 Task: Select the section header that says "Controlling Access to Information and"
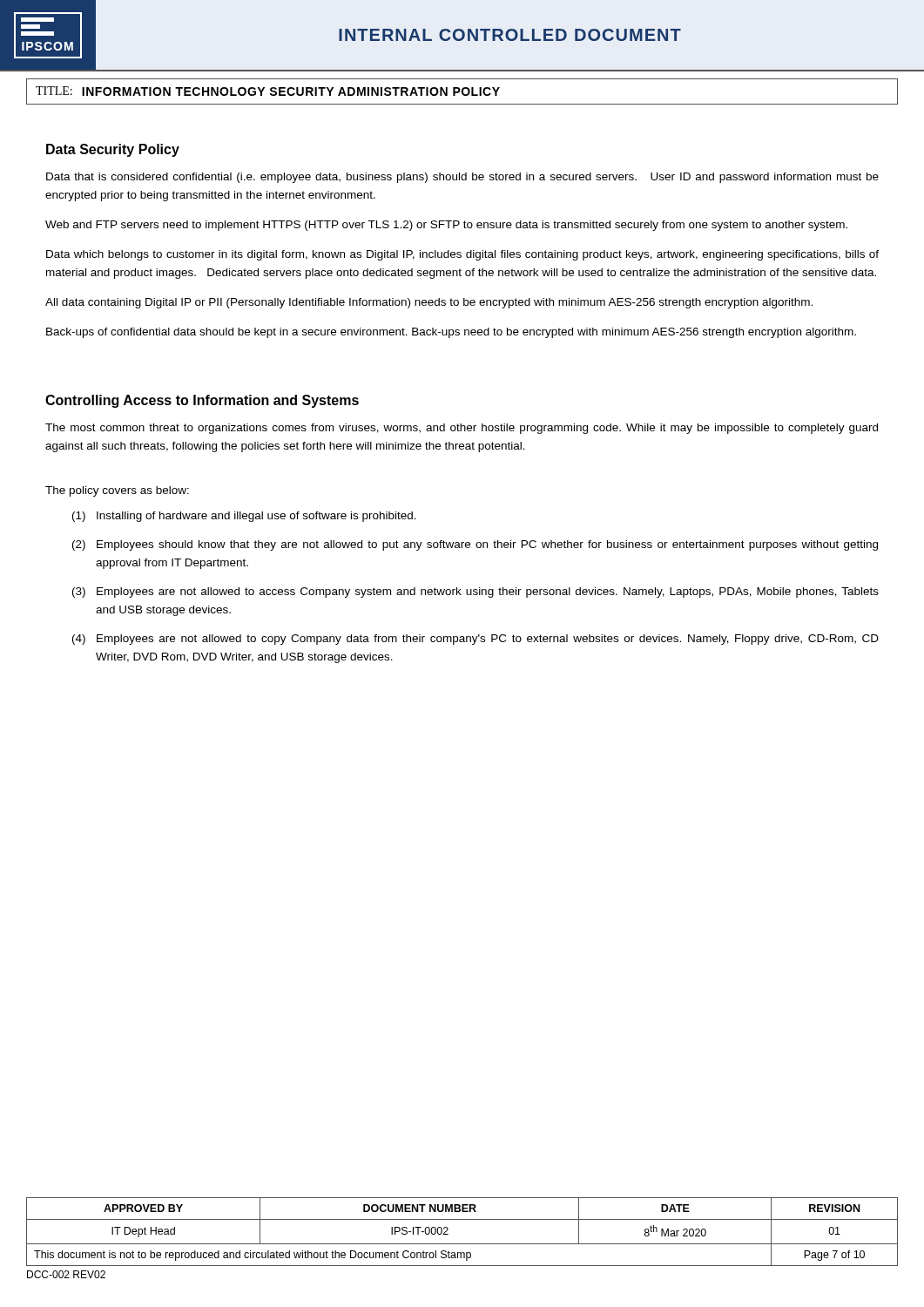point(202,401)
